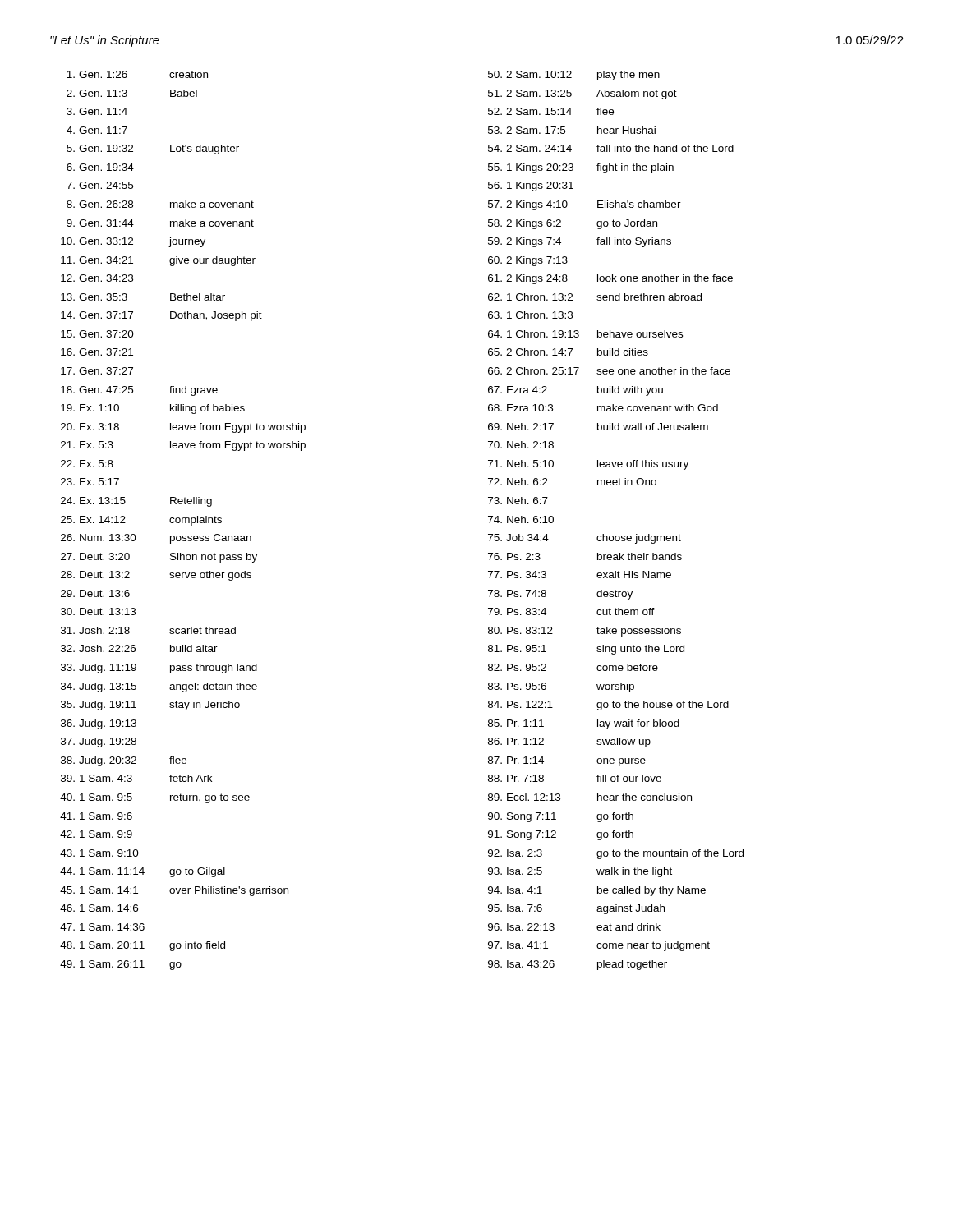Find the list item that reads "94.Isa. 4:1be called"
Screen dimensions: 1232x953
point(682,890)
